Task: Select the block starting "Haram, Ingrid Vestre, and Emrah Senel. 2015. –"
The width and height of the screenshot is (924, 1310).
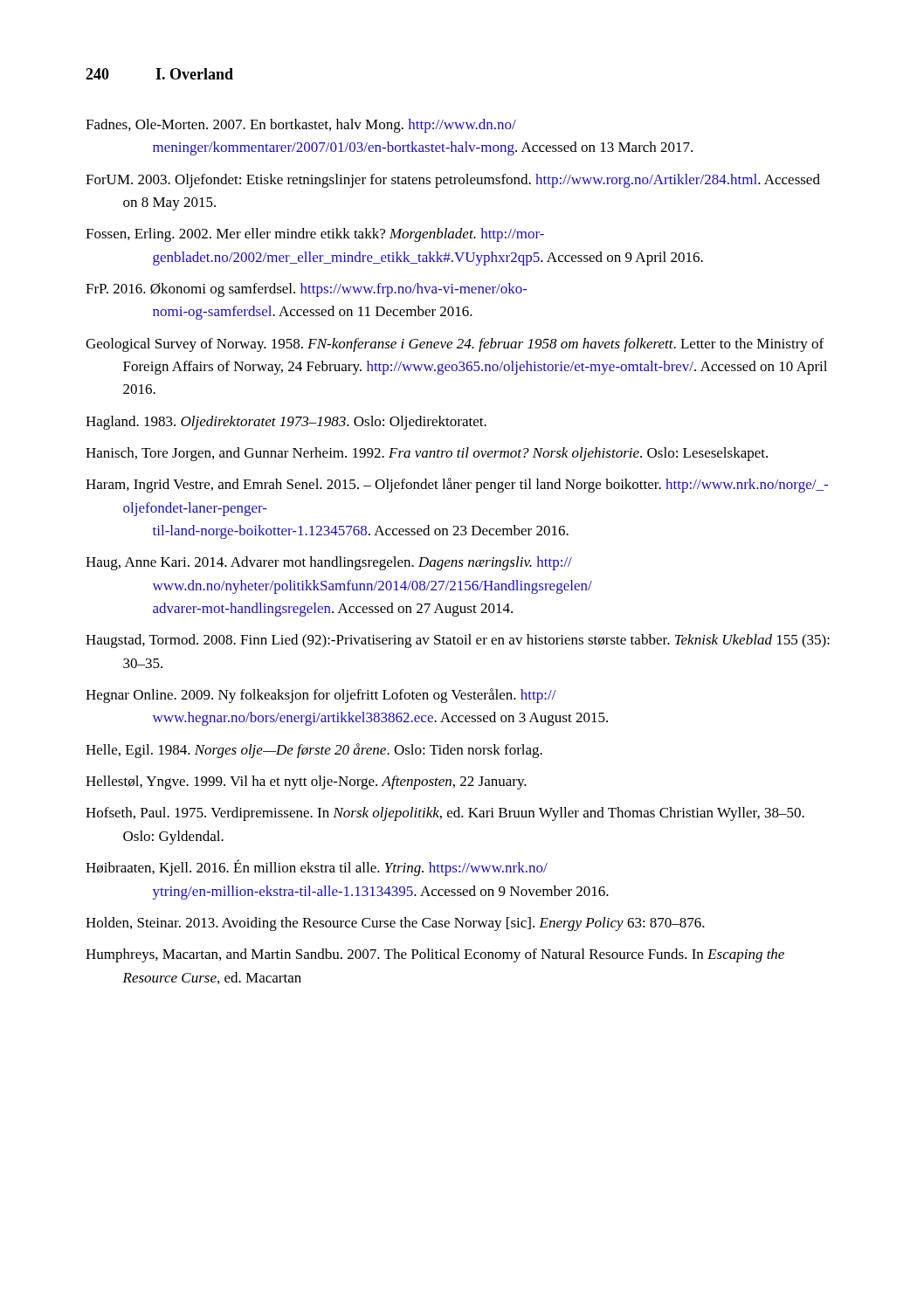Action: (x=457, y=485)
